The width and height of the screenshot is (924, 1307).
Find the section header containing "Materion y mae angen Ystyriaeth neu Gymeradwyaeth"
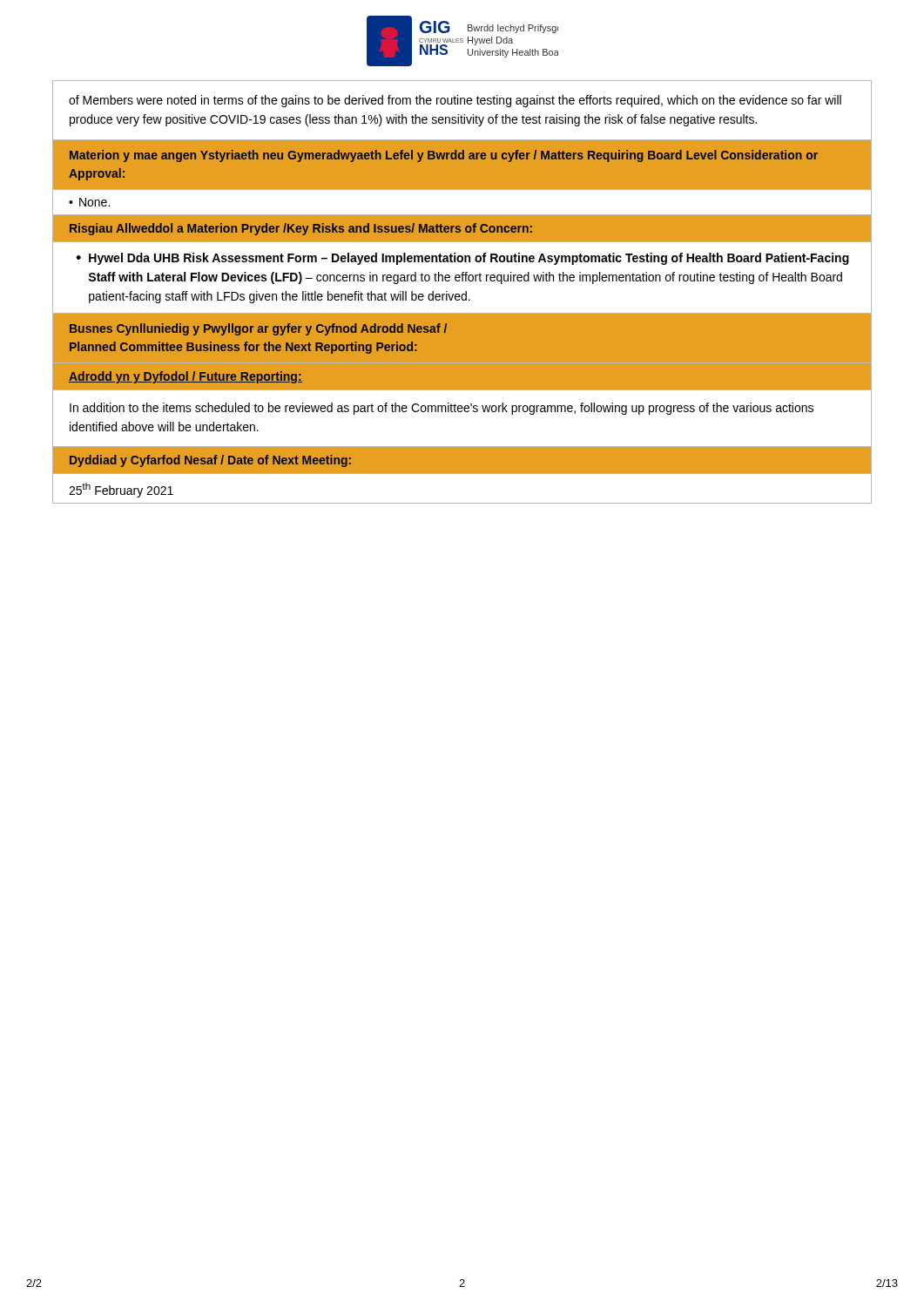[443, 165]
